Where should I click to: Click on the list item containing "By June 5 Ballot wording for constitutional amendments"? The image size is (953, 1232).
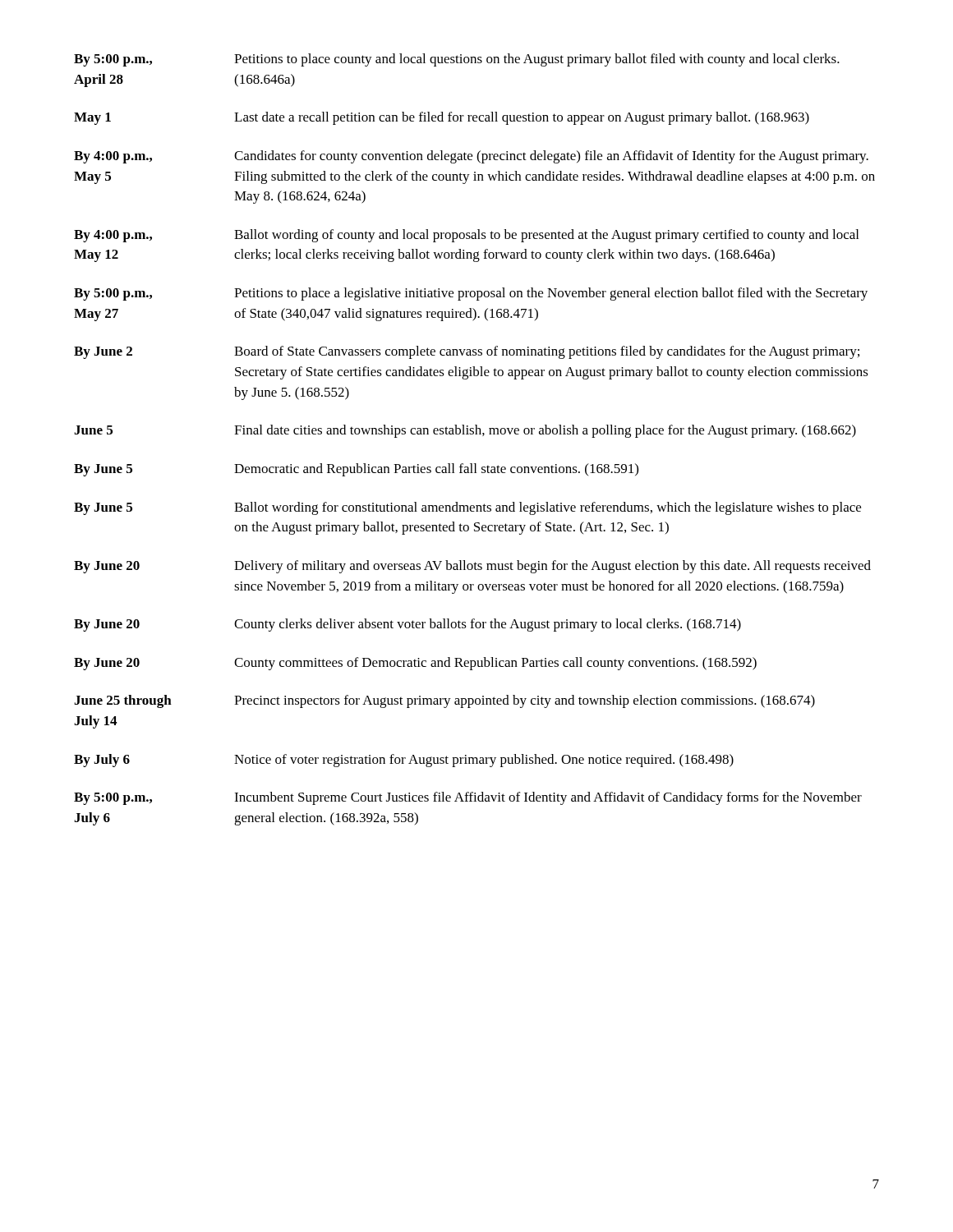click(x=476, y=518)
